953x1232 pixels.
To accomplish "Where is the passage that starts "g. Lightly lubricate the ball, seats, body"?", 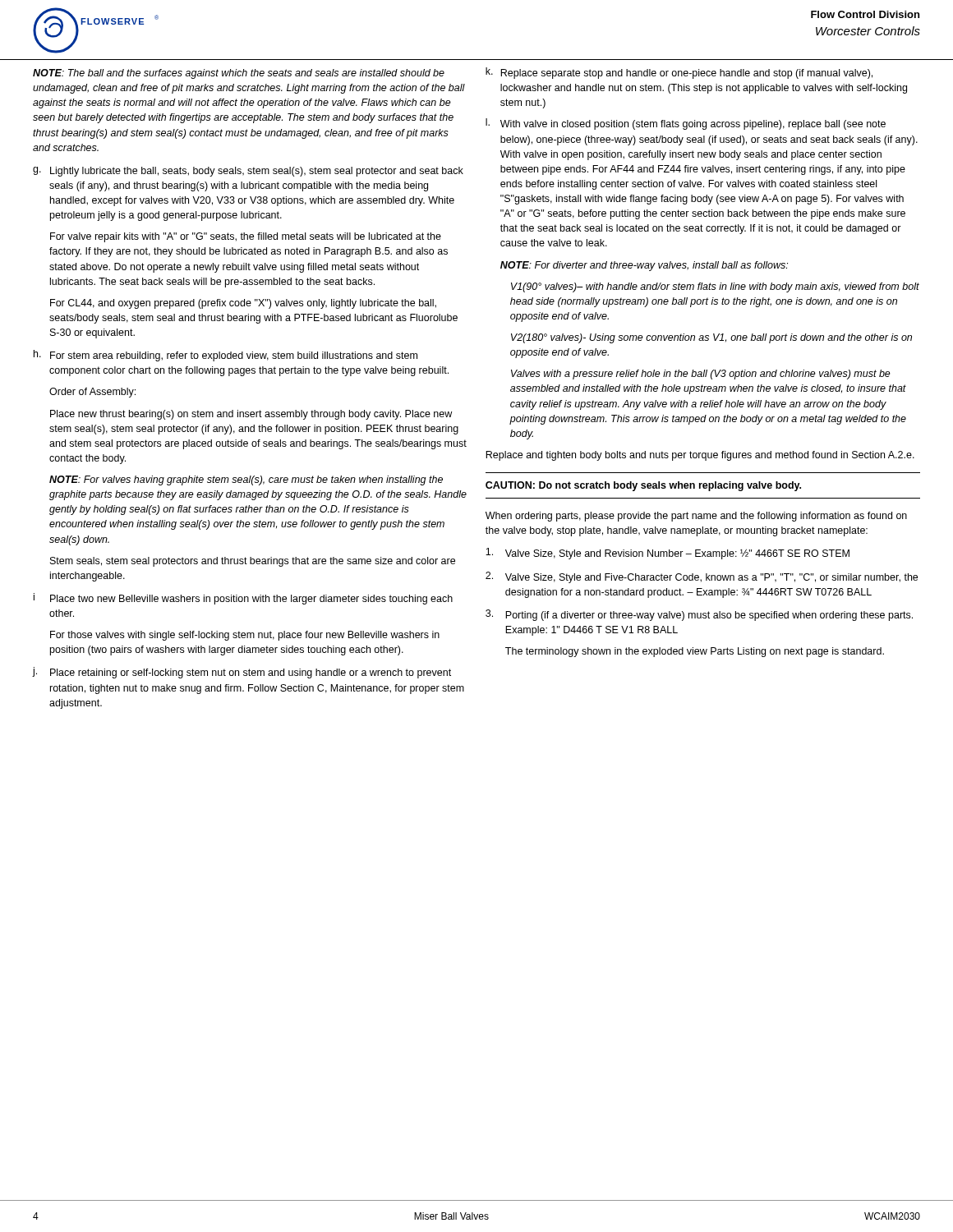I will [x=250, y=193].
